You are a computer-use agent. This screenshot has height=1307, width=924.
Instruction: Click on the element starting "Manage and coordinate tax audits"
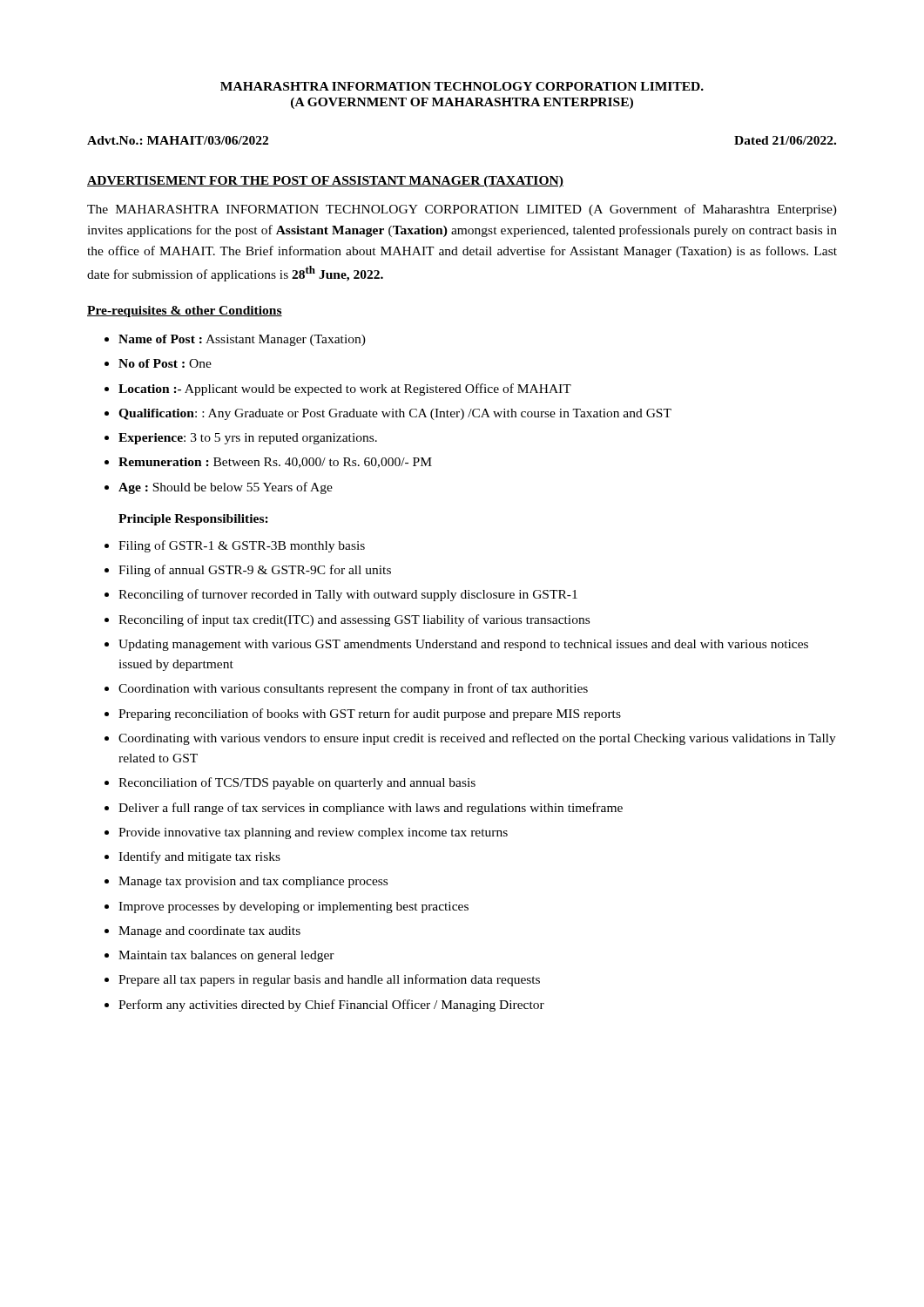[210, 930]
